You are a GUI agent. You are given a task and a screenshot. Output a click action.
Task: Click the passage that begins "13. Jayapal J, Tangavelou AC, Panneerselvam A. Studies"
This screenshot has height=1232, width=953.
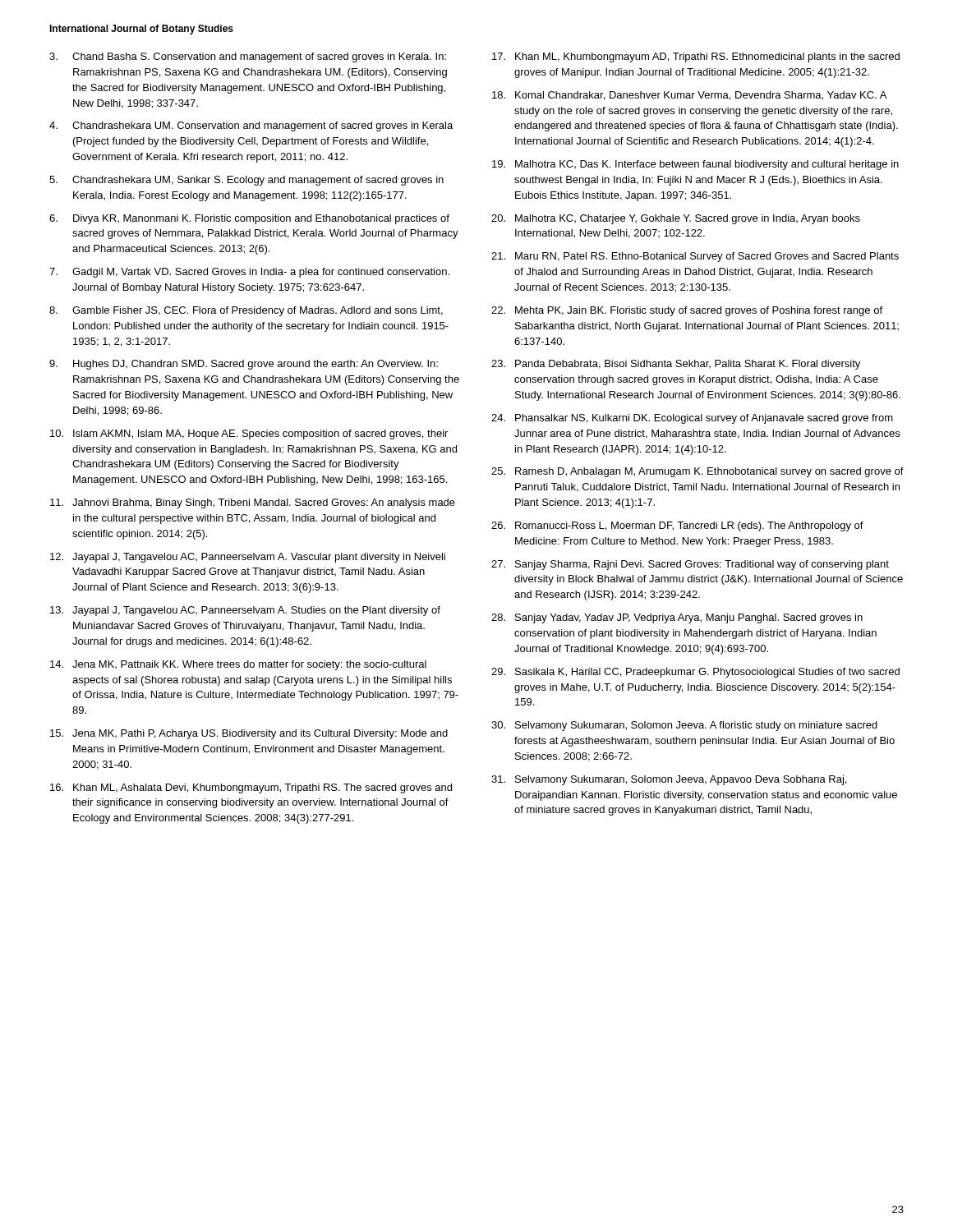(255, 626)
